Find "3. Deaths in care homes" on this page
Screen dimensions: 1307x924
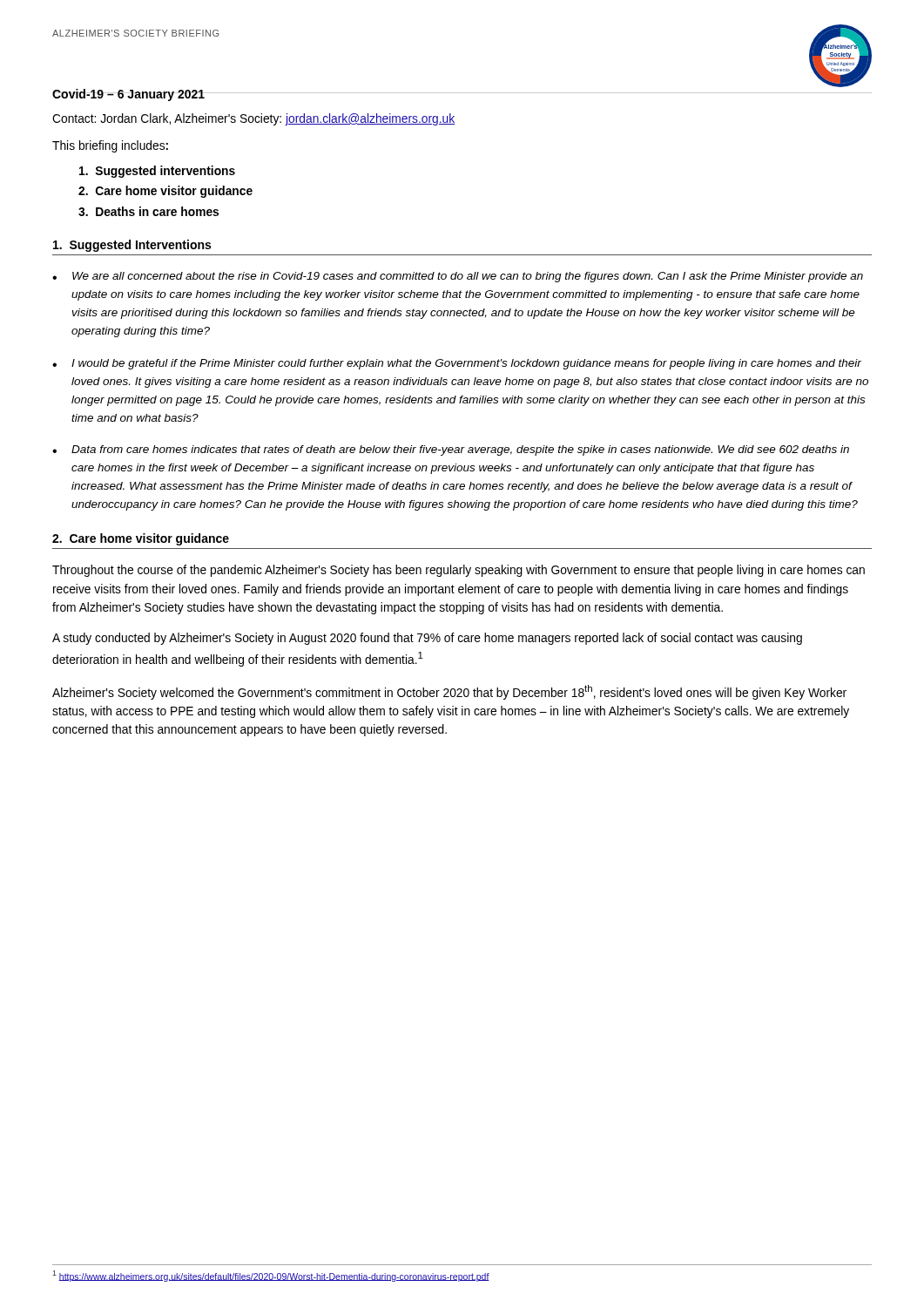[x=149, y=212]
